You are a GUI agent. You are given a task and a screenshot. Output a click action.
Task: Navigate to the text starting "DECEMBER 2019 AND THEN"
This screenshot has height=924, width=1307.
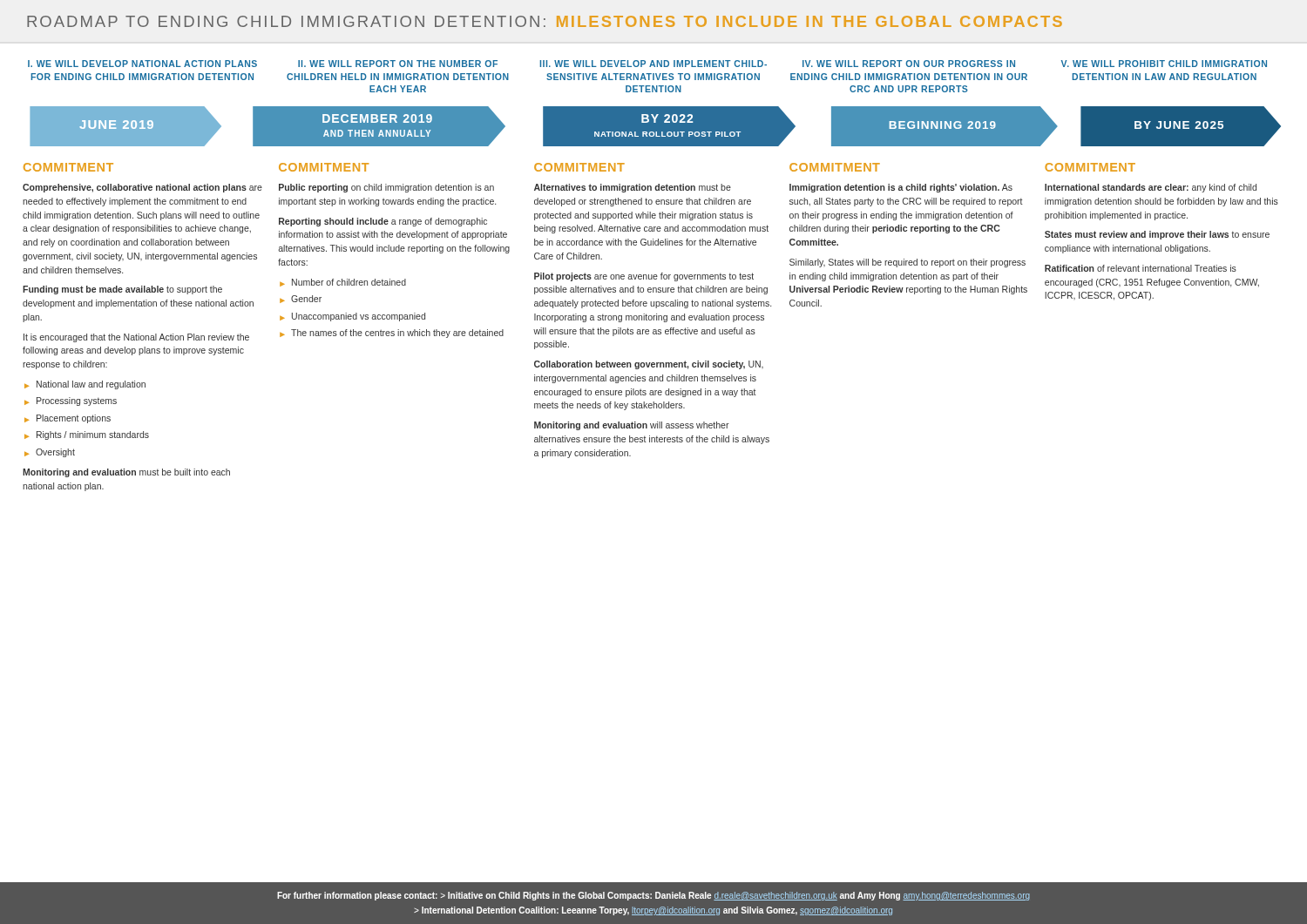point(379,126)
